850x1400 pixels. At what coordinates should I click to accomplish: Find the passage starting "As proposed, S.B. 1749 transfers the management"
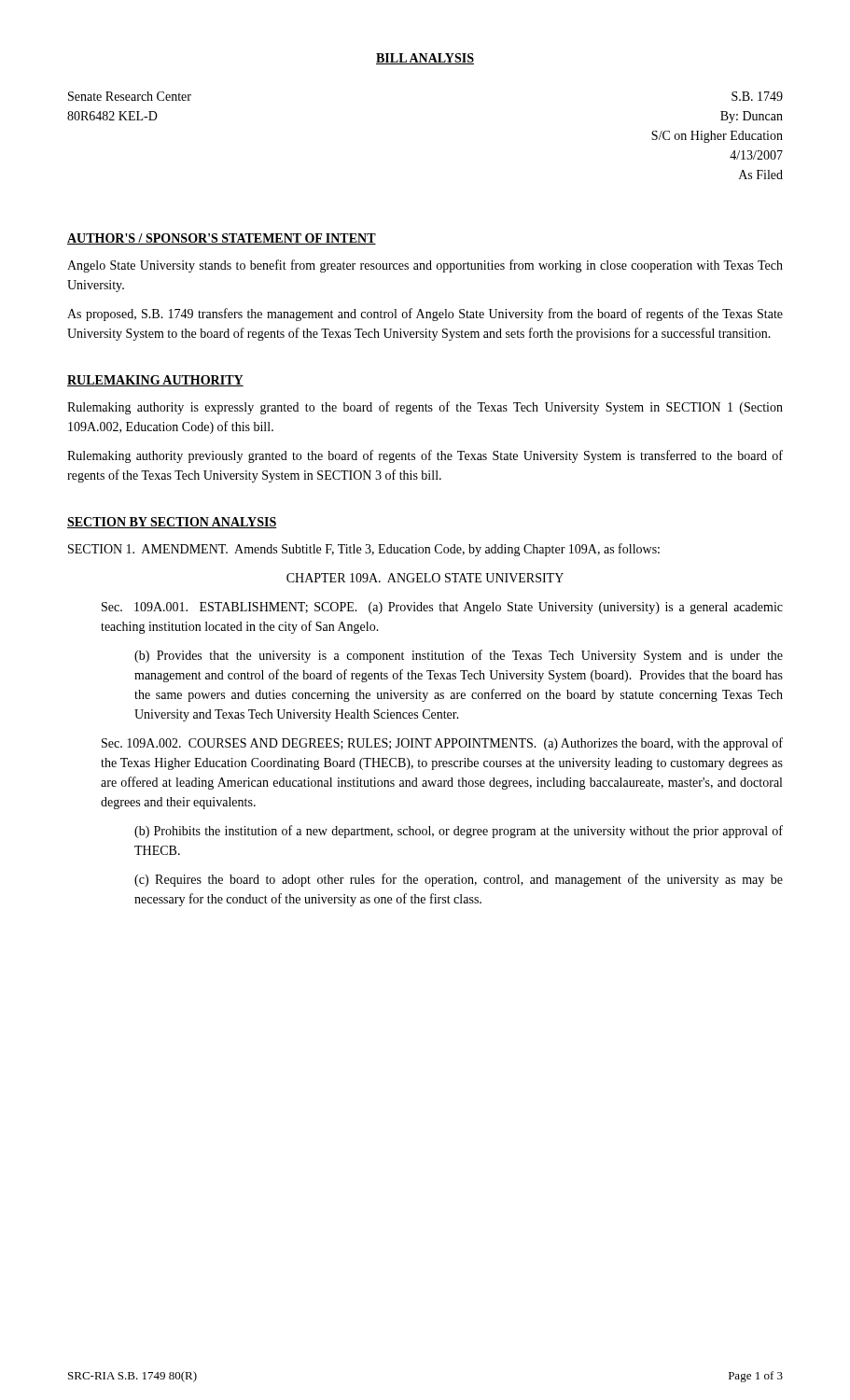click(x=425, y=324)
